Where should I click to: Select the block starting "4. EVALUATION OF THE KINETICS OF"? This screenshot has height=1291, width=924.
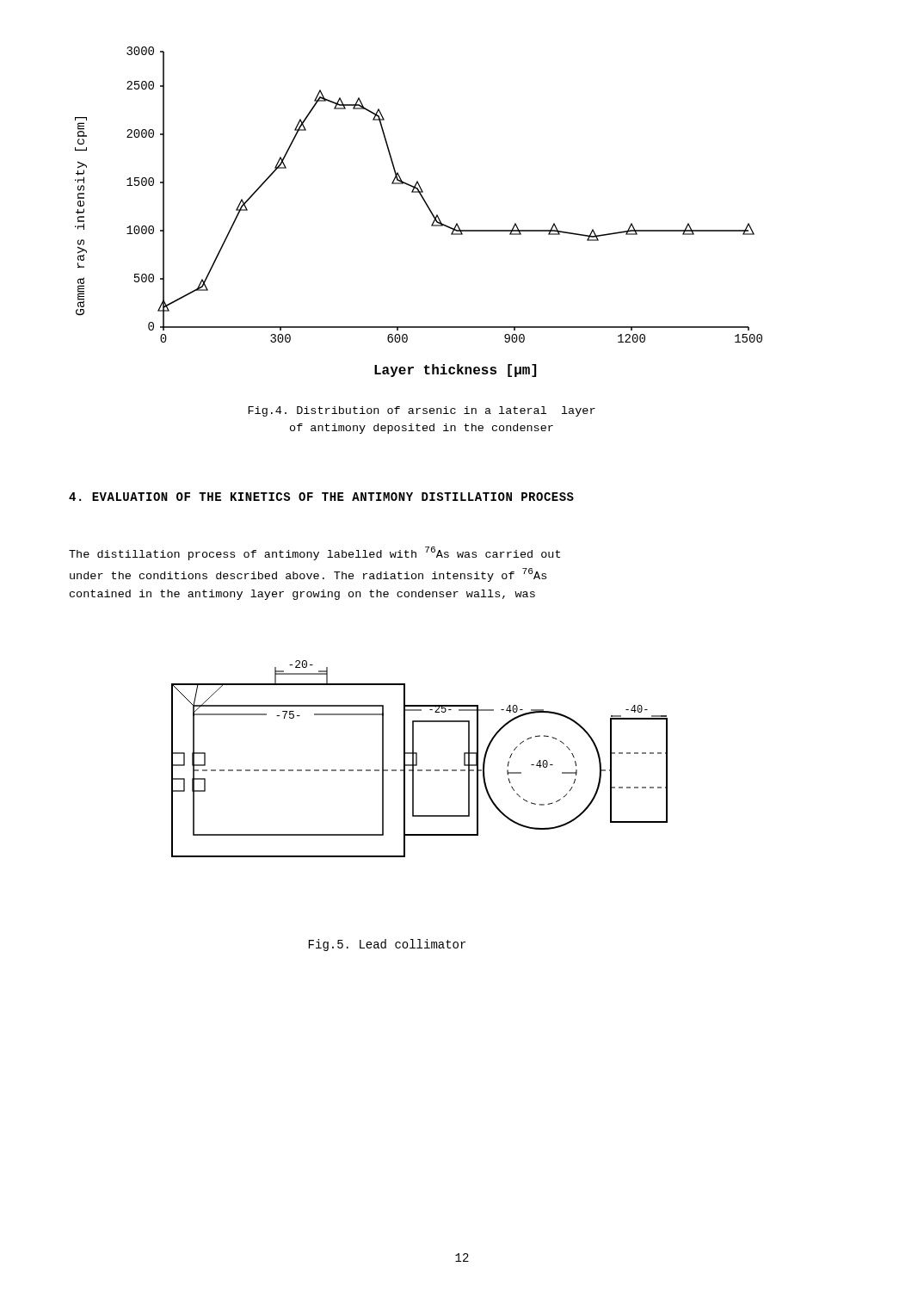click(322, 497)
